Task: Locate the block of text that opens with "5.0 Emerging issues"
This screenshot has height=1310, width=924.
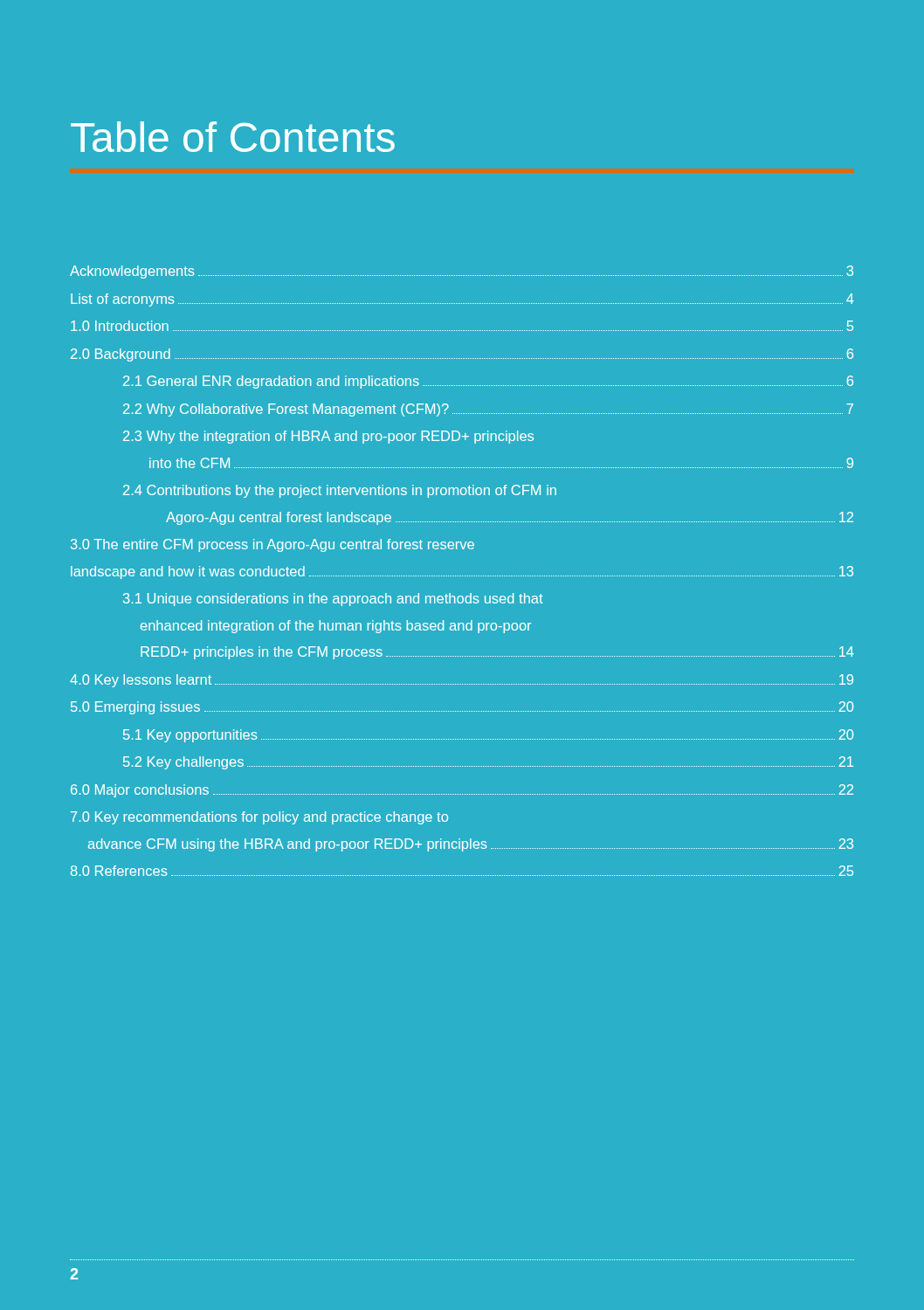Action: pyautogui.click(x=462, y=707)
